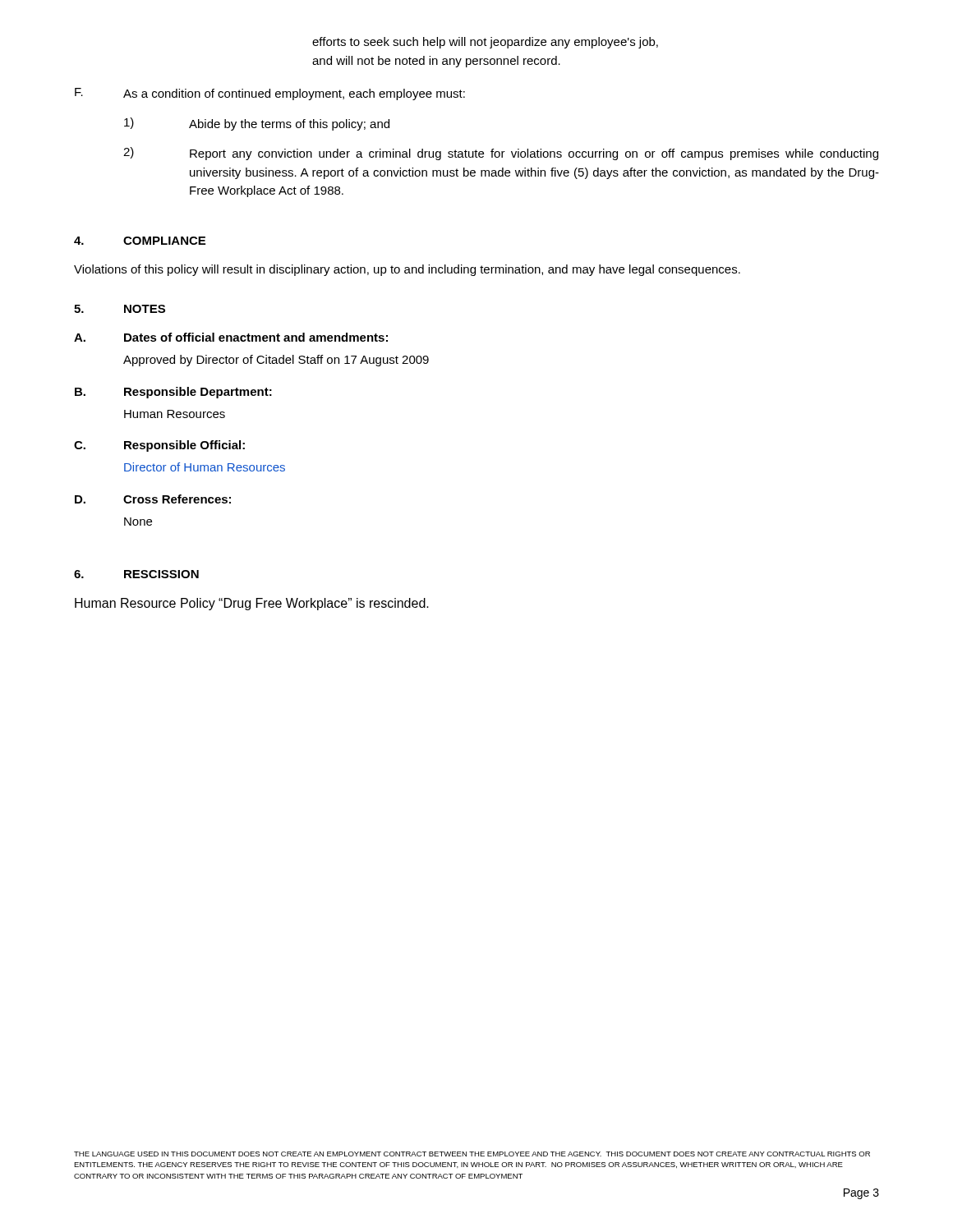The width and height of the screenshot is (953, 1232).
Task: Point to the block beginning "F. As a condition"
Action: click(476, 94)
